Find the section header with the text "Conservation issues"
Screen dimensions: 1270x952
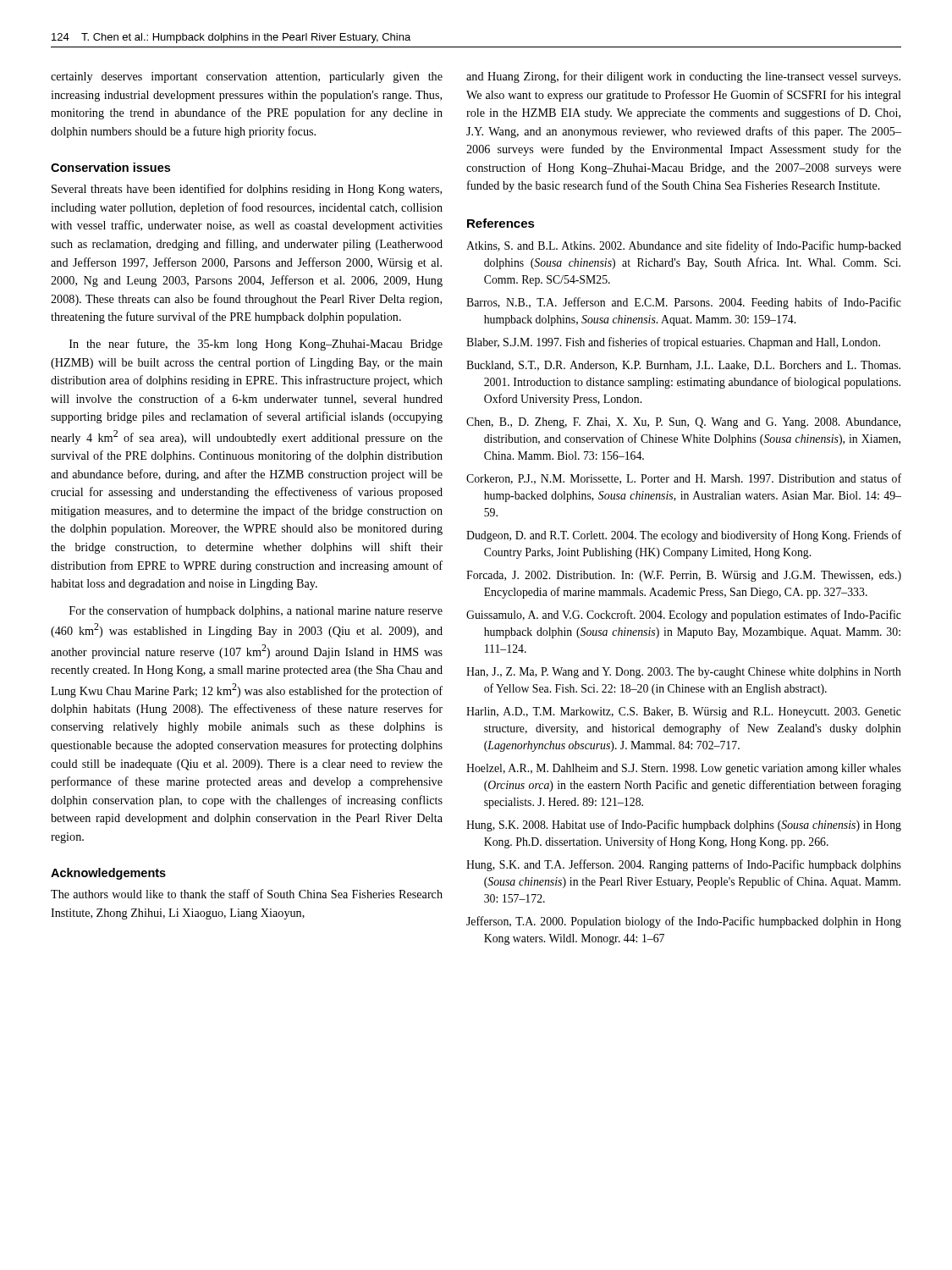(x=111, y=168)
